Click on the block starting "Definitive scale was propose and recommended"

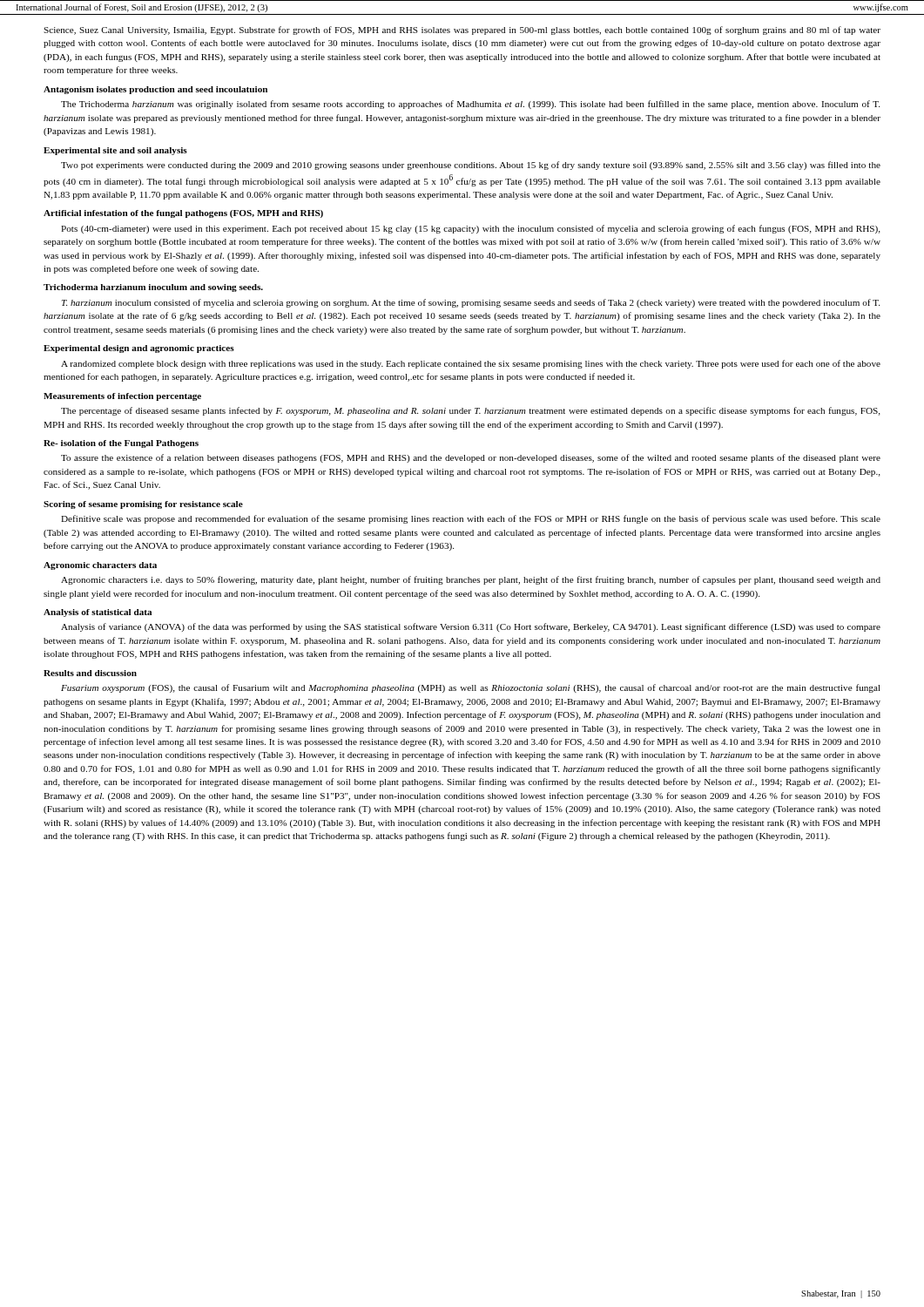click(462, 533)
